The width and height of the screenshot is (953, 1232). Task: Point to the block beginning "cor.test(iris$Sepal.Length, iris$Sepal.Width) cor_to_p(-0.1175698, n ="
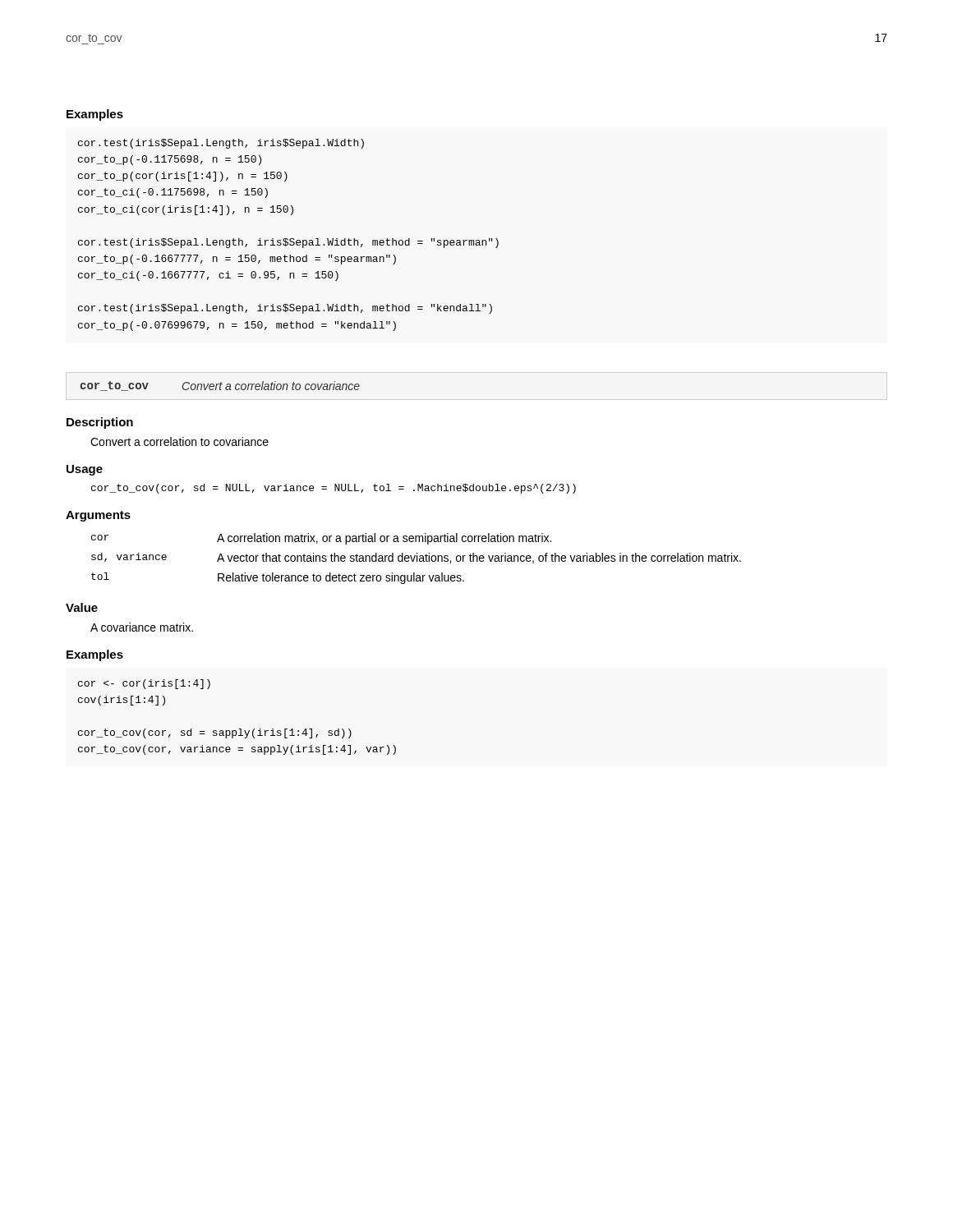[x=289, y=234]
